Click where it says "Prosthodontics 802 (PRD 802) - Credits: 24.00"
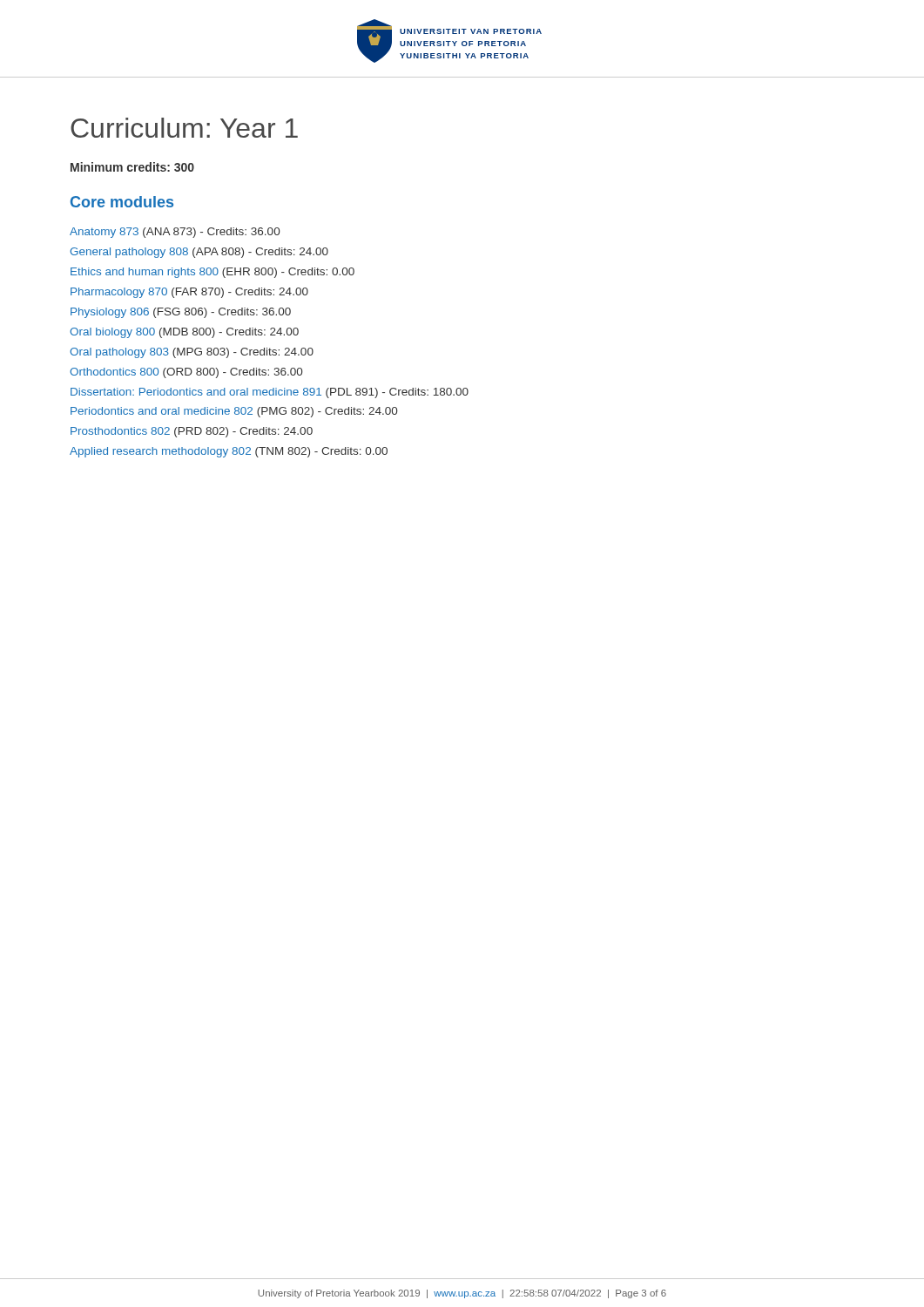 coord(191,431)
